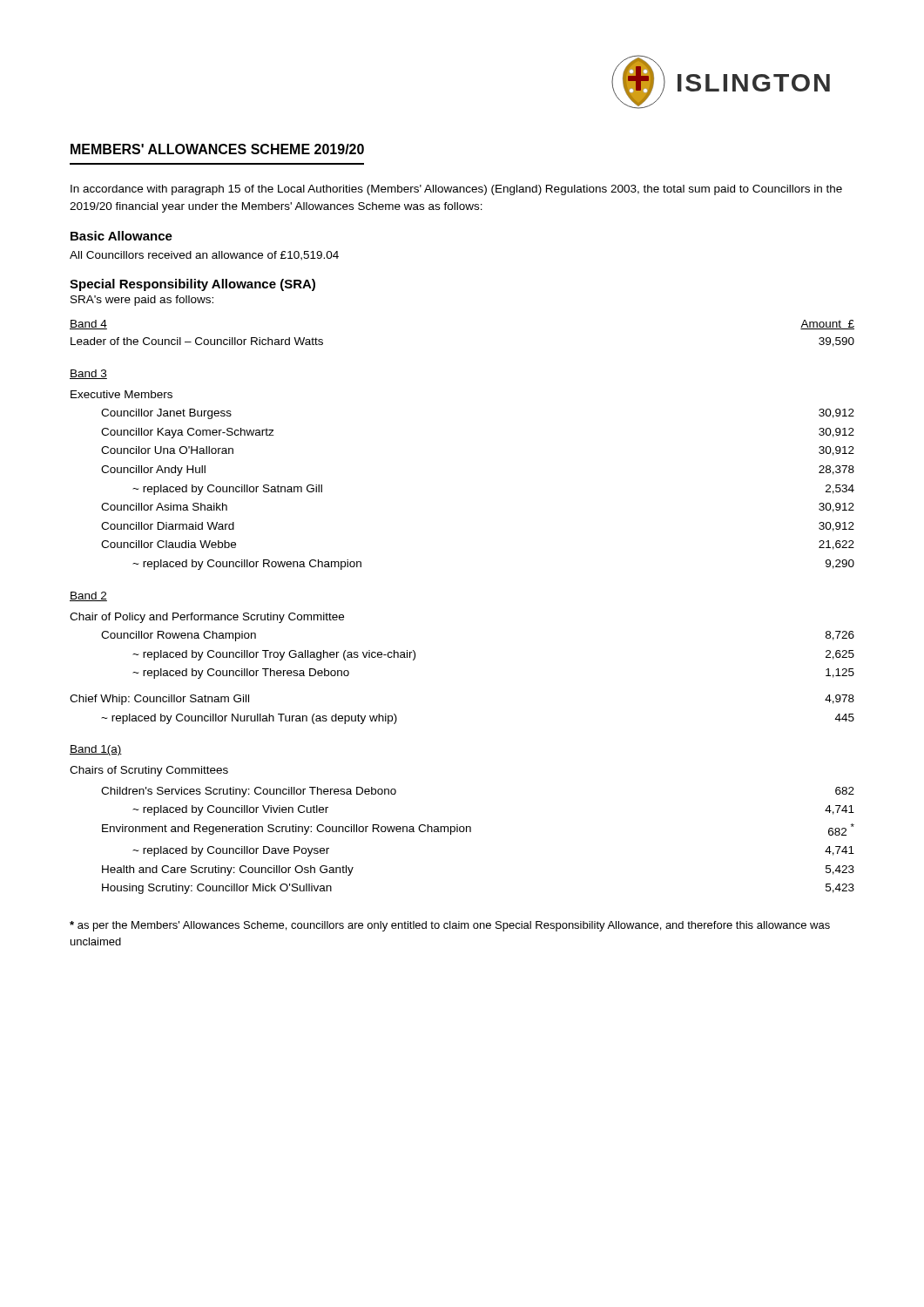Point to the block beginning "In accordance with paragraph 15"
The width and height of the screenshot is (924, 1307).
pyautogui.click(x=456, y=197)
